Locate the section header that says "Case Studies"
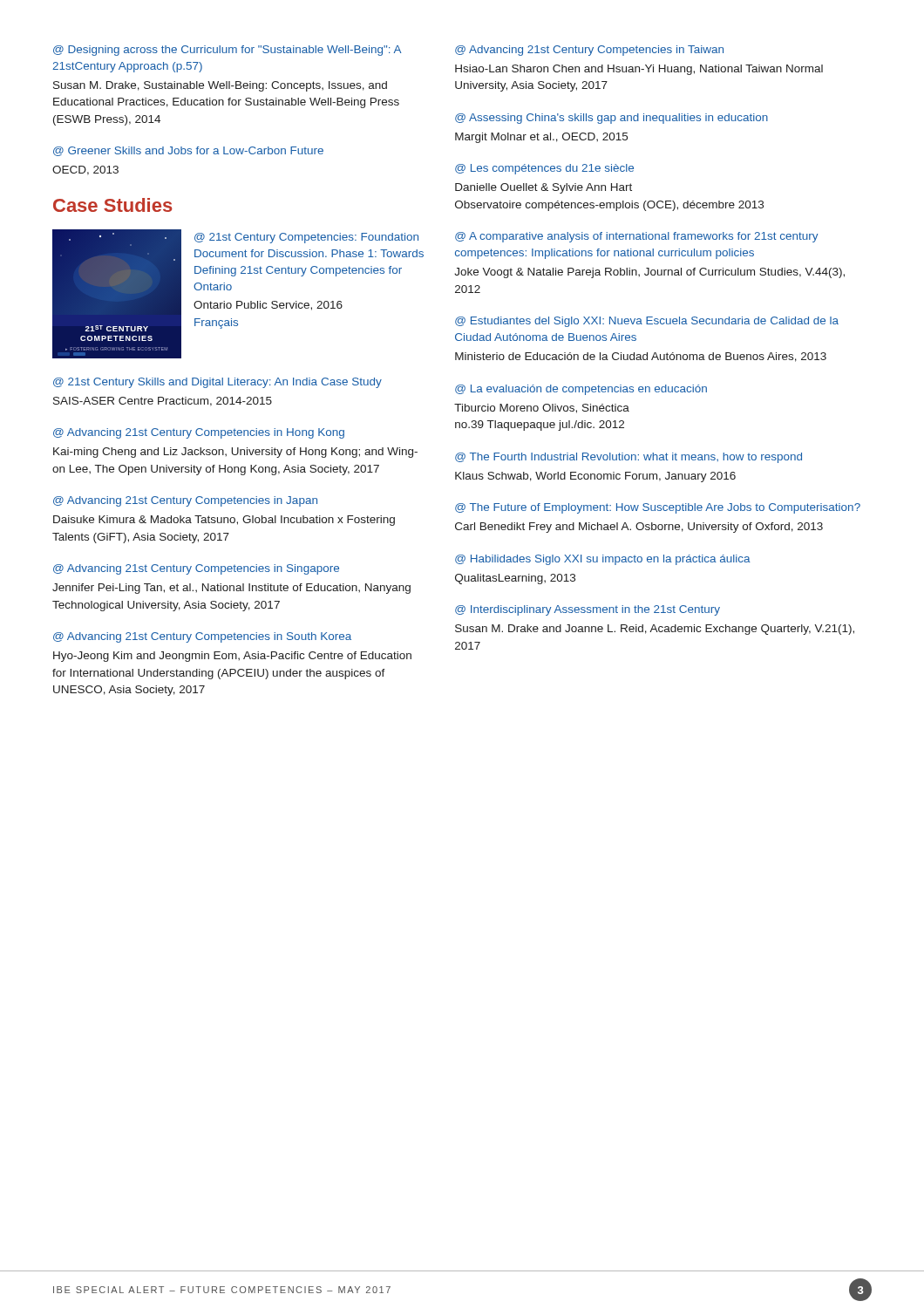The height and width of the screenshot is (1308, 924). (x=113, y=205)
